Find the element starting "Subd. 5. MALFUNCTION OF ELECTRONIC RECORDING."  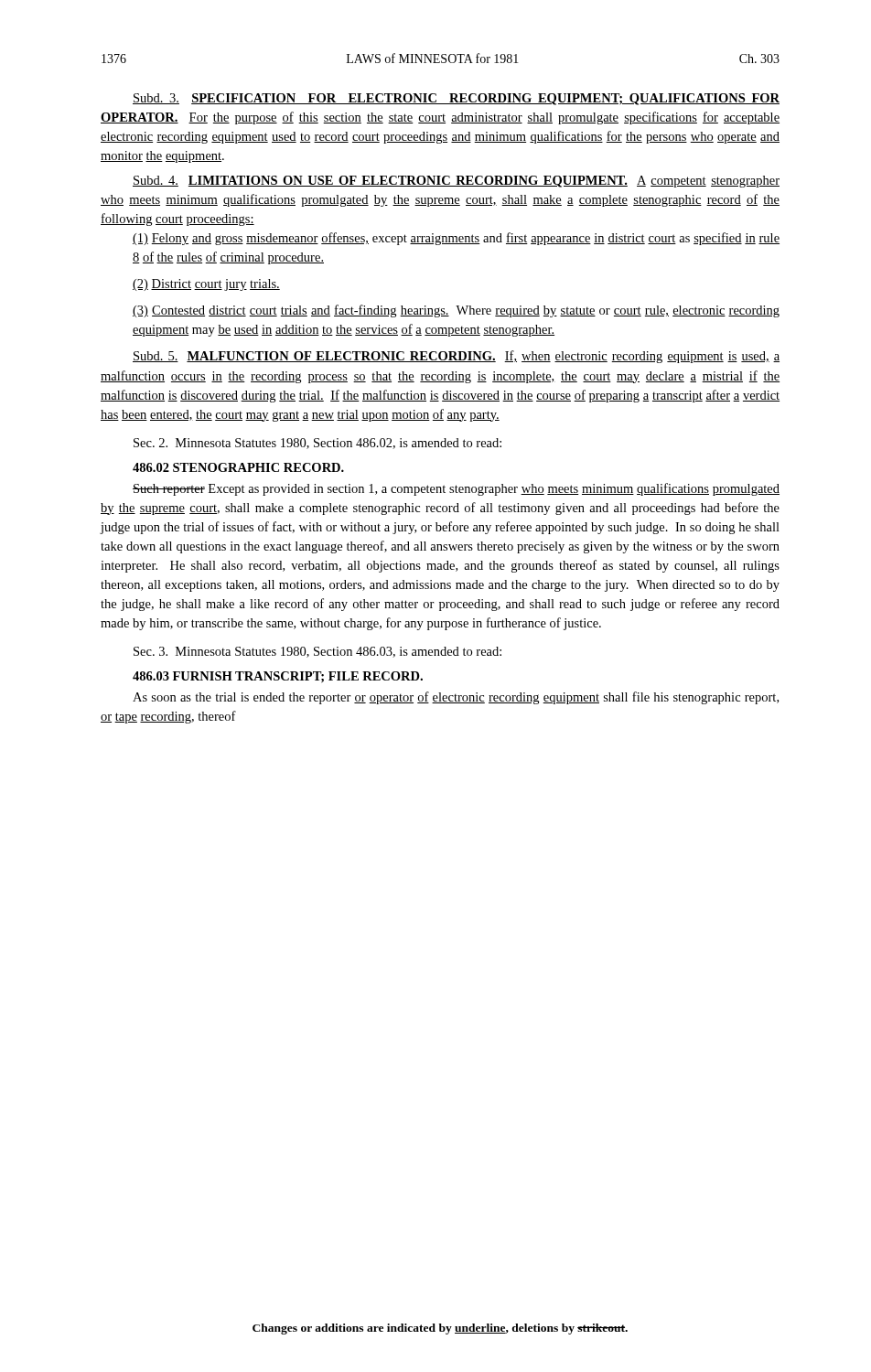(x=440, y=386)
